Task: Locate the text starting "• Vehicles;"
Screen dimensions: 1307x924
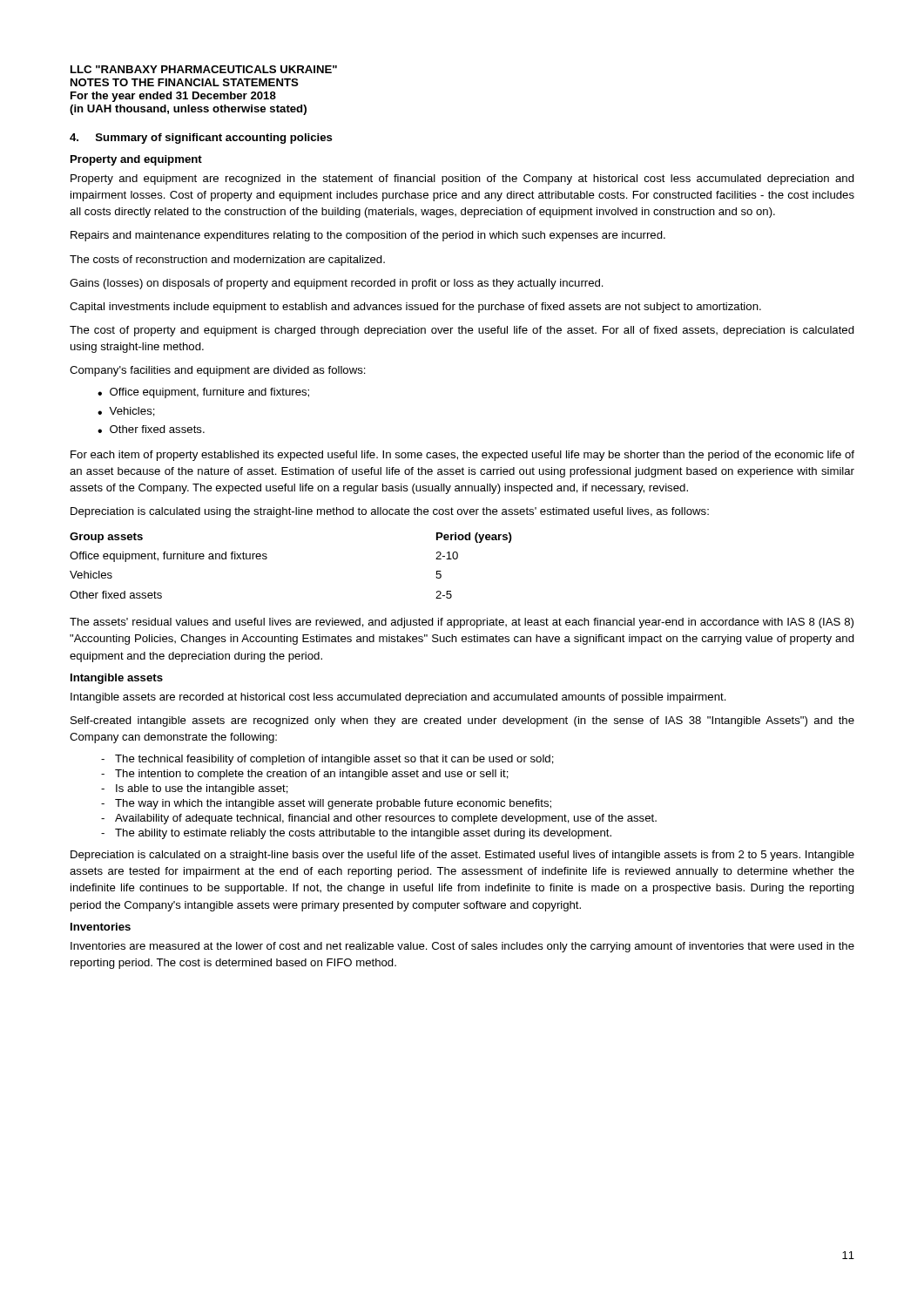Action: pos(126,412)
